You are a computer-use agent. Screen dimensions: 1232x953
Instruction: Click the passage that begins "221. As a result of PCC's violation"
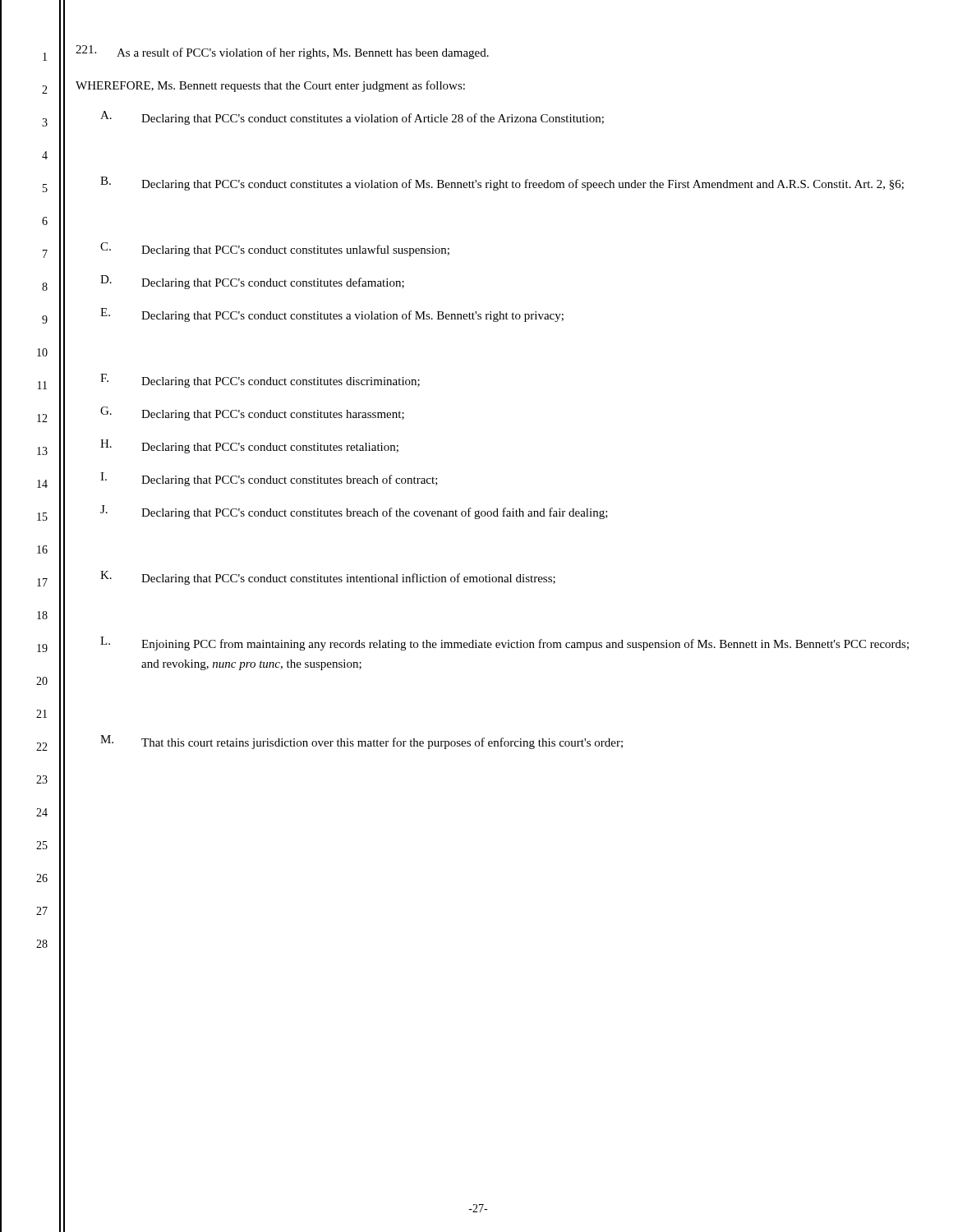click(x=494, y=52)
